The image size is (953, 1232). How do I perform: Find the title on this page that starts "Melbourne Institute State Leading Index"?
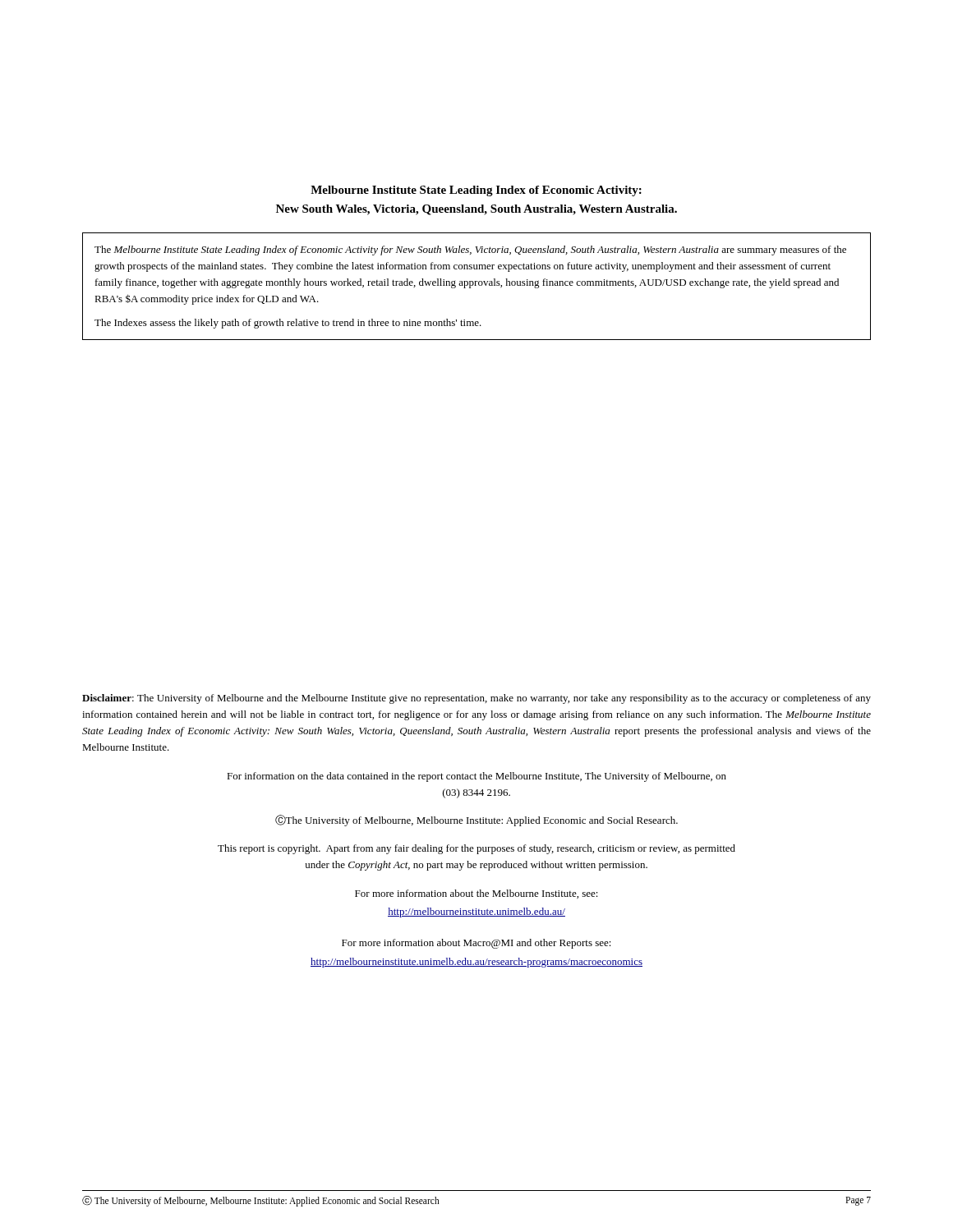(476, 199)
